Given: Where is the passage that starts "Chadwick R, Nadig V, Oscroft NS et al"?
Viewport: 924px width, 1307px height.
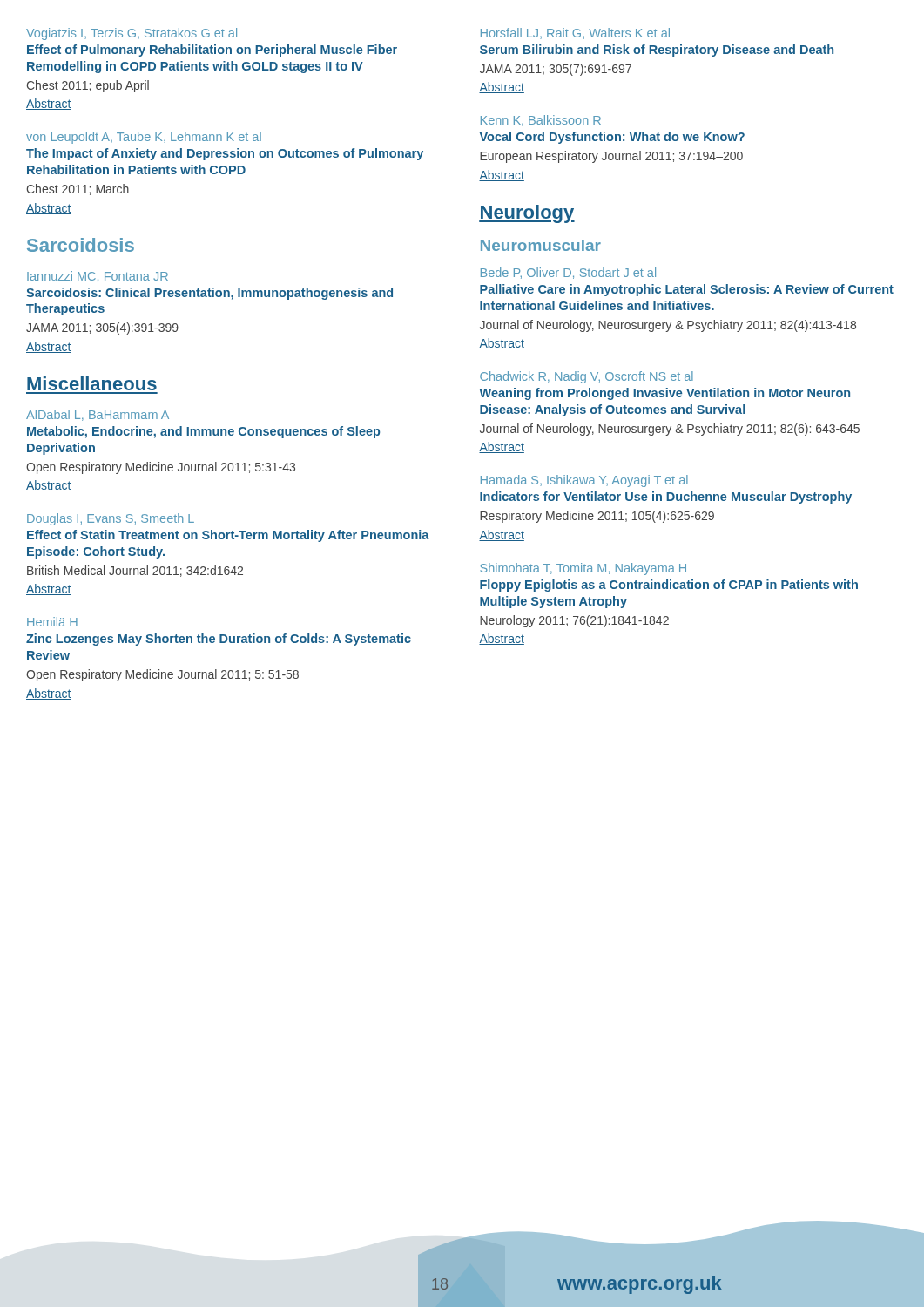Looking at the screenshot, I should tap(689, 412).
